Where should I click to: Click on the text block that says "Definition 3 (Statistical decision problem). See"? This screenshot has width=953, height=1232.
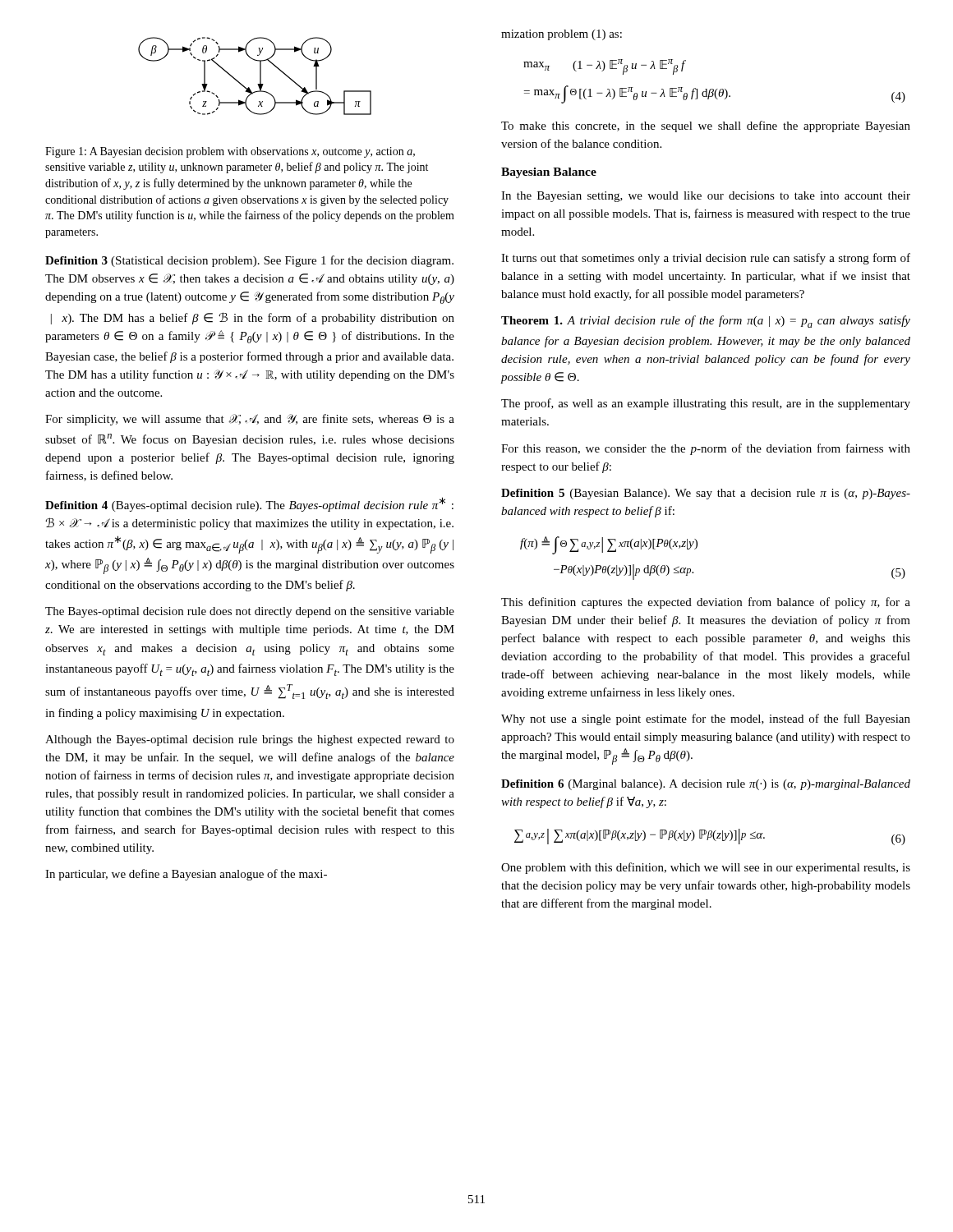pyautogui.click(x=250, y=327)
